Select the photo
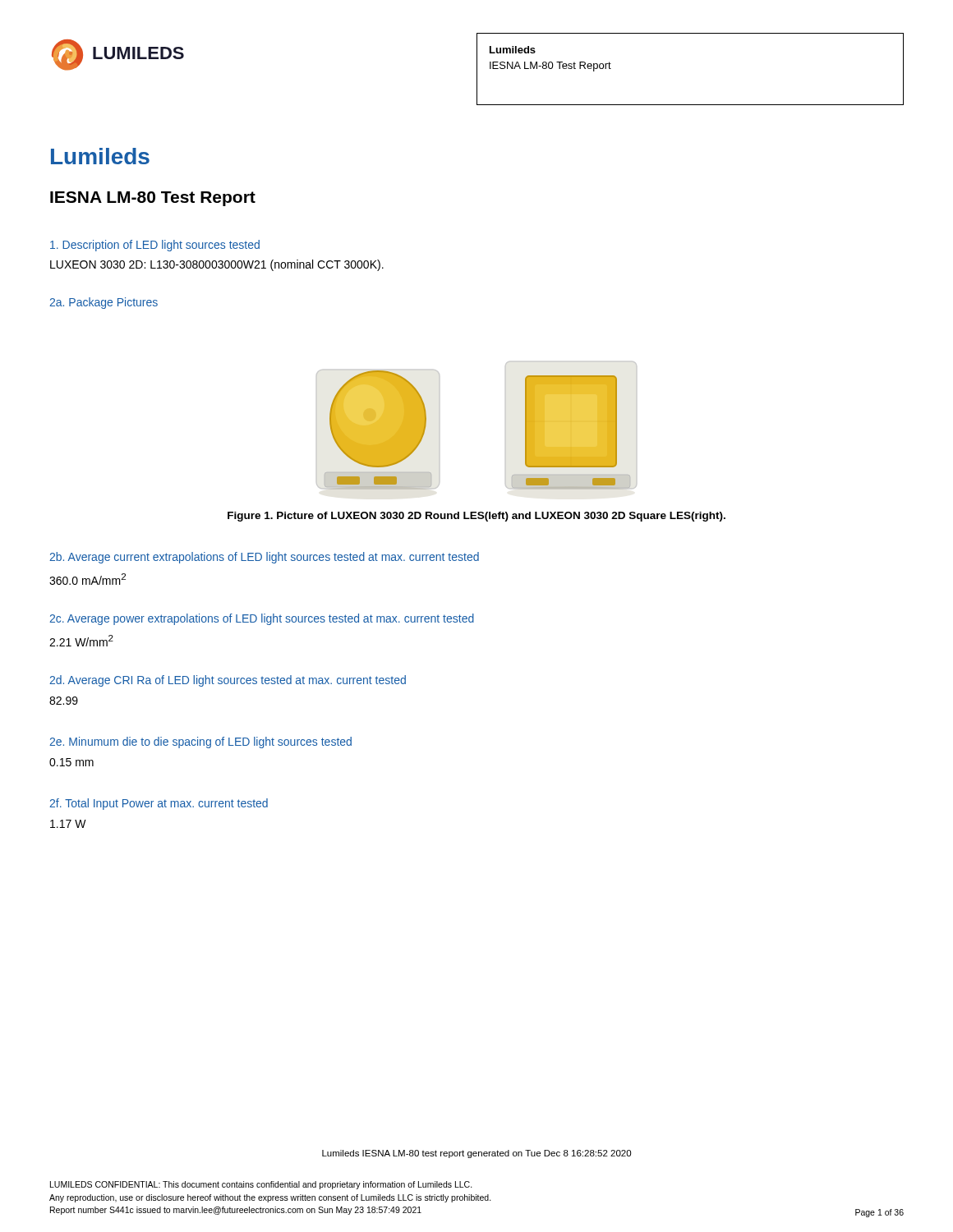 click(476, 411)
